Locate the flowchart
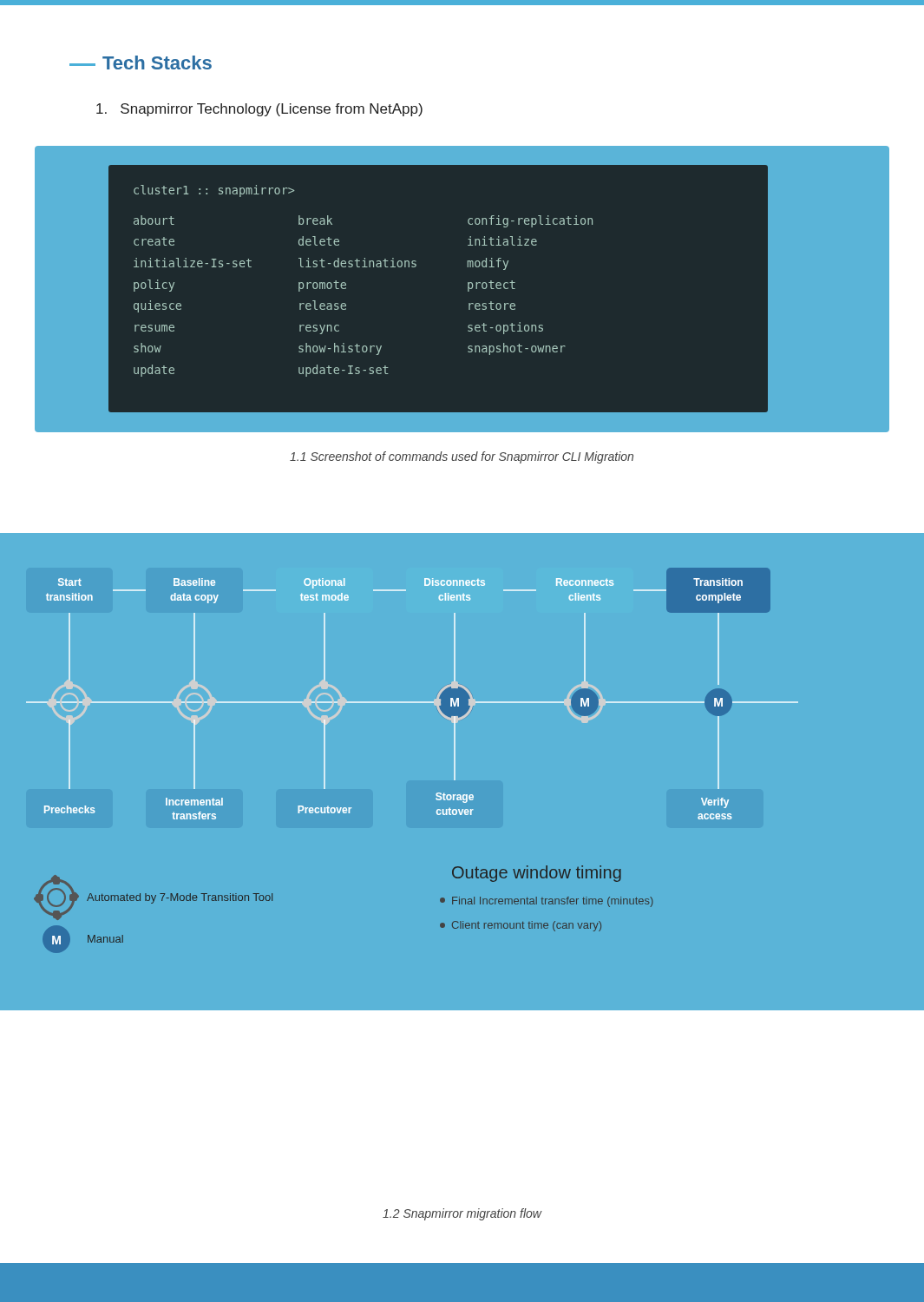This screenshot has height=1302, width=924. (x=462, y=772)
